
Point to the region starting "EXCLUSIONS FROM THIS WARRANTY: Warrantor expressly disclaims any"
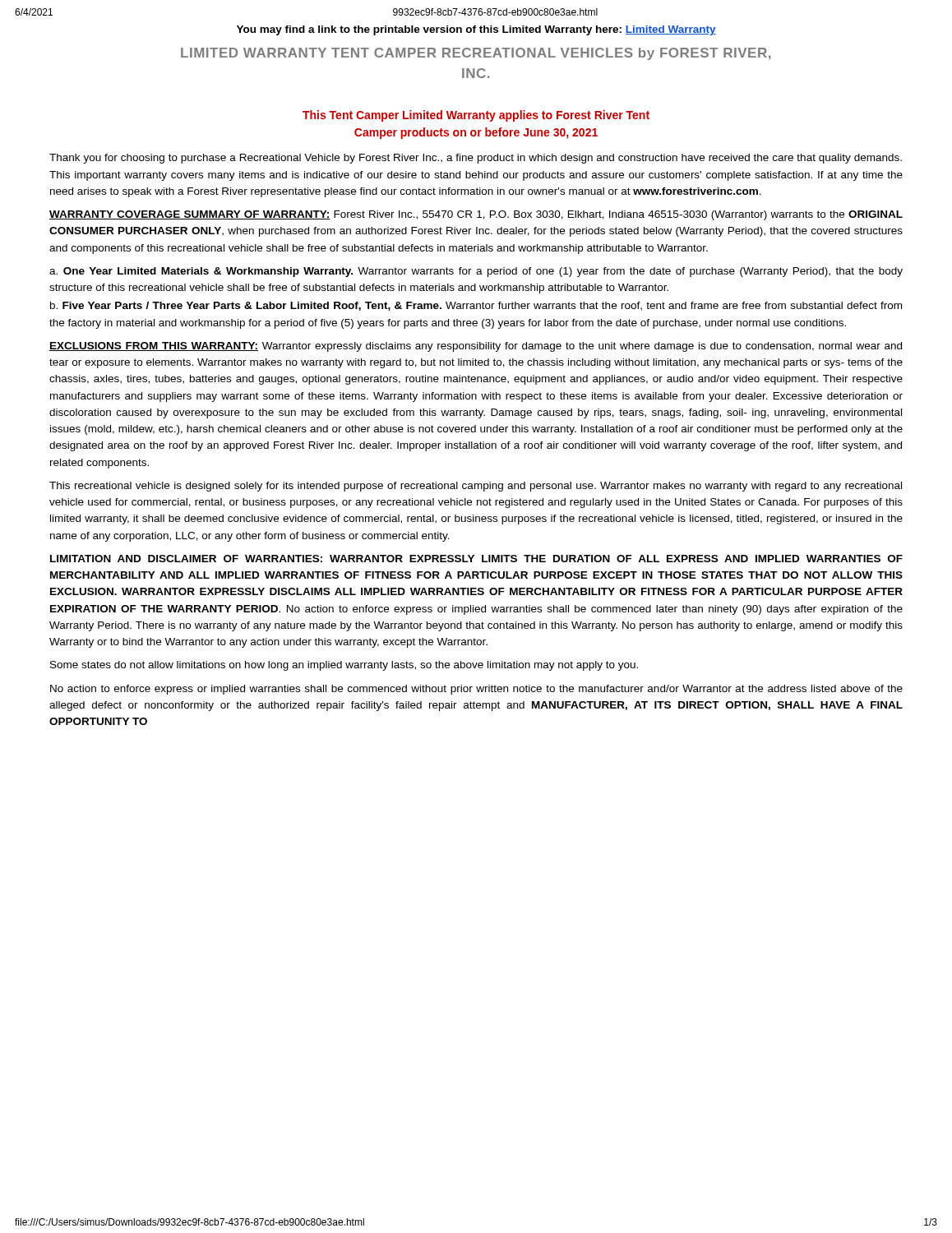pos(476,404)
